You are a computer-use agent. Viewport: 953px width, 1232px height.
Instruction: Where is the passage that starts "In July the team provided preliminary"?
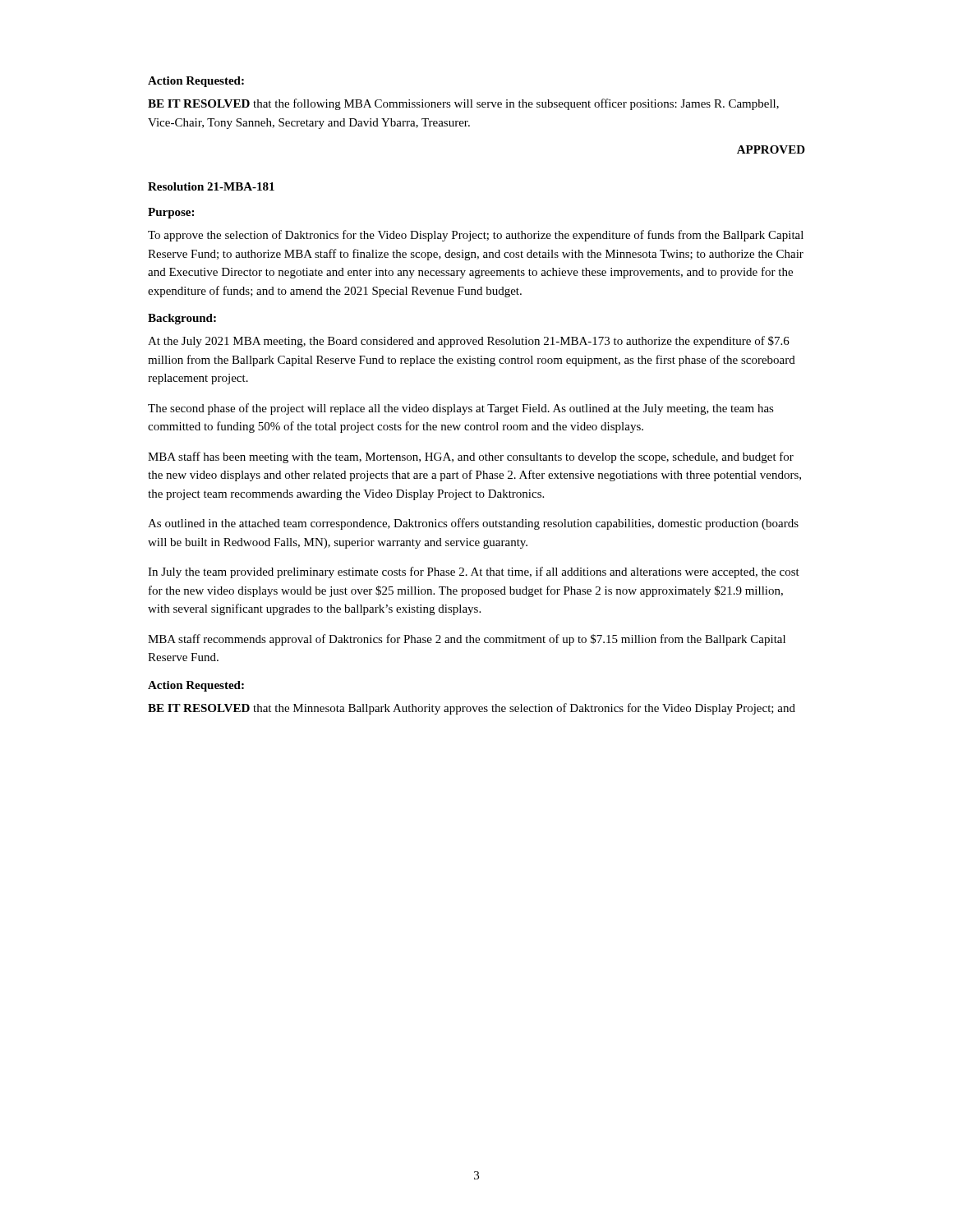[473, 590]
